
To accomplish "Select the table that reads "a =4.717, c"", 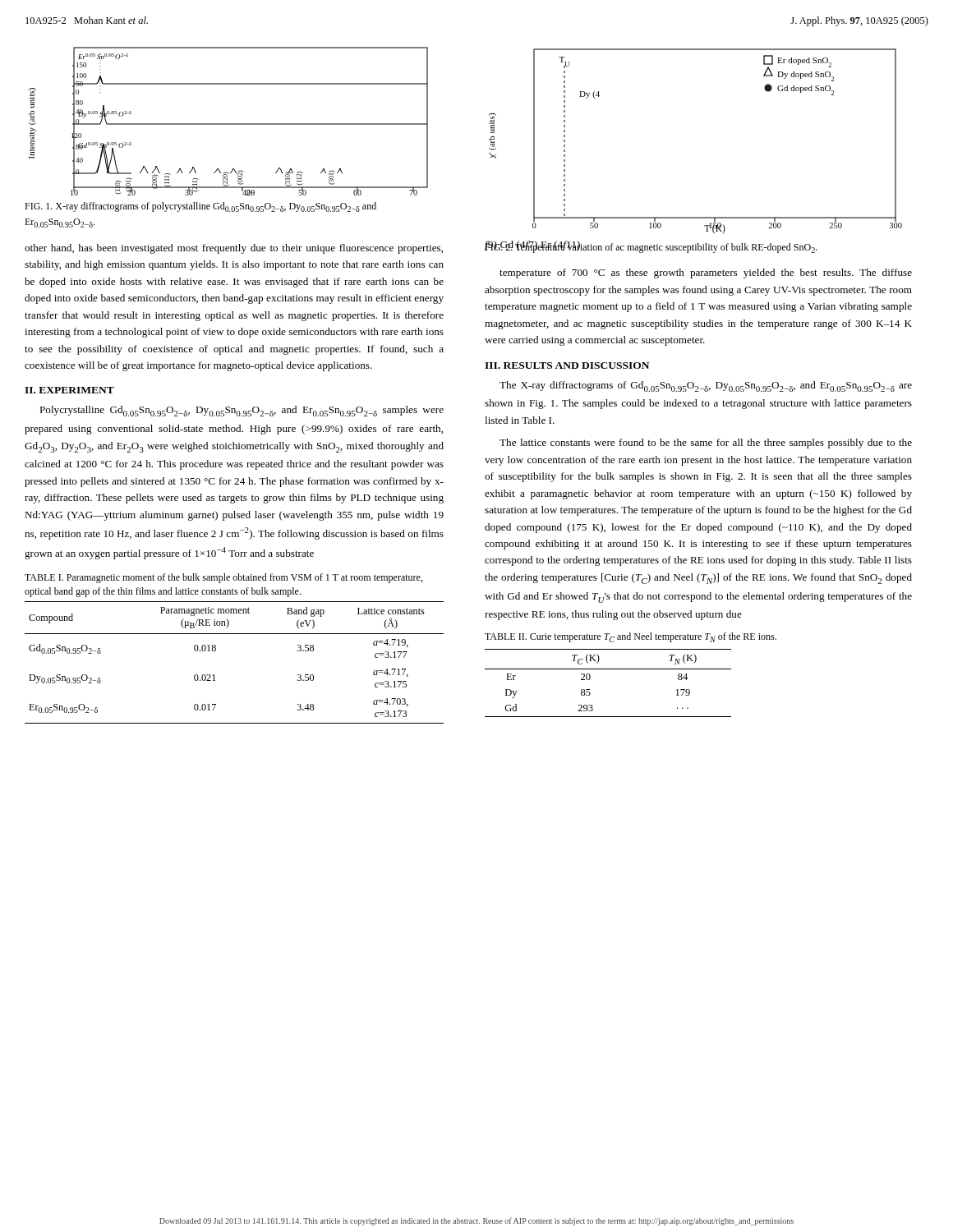I will (234, 662).
